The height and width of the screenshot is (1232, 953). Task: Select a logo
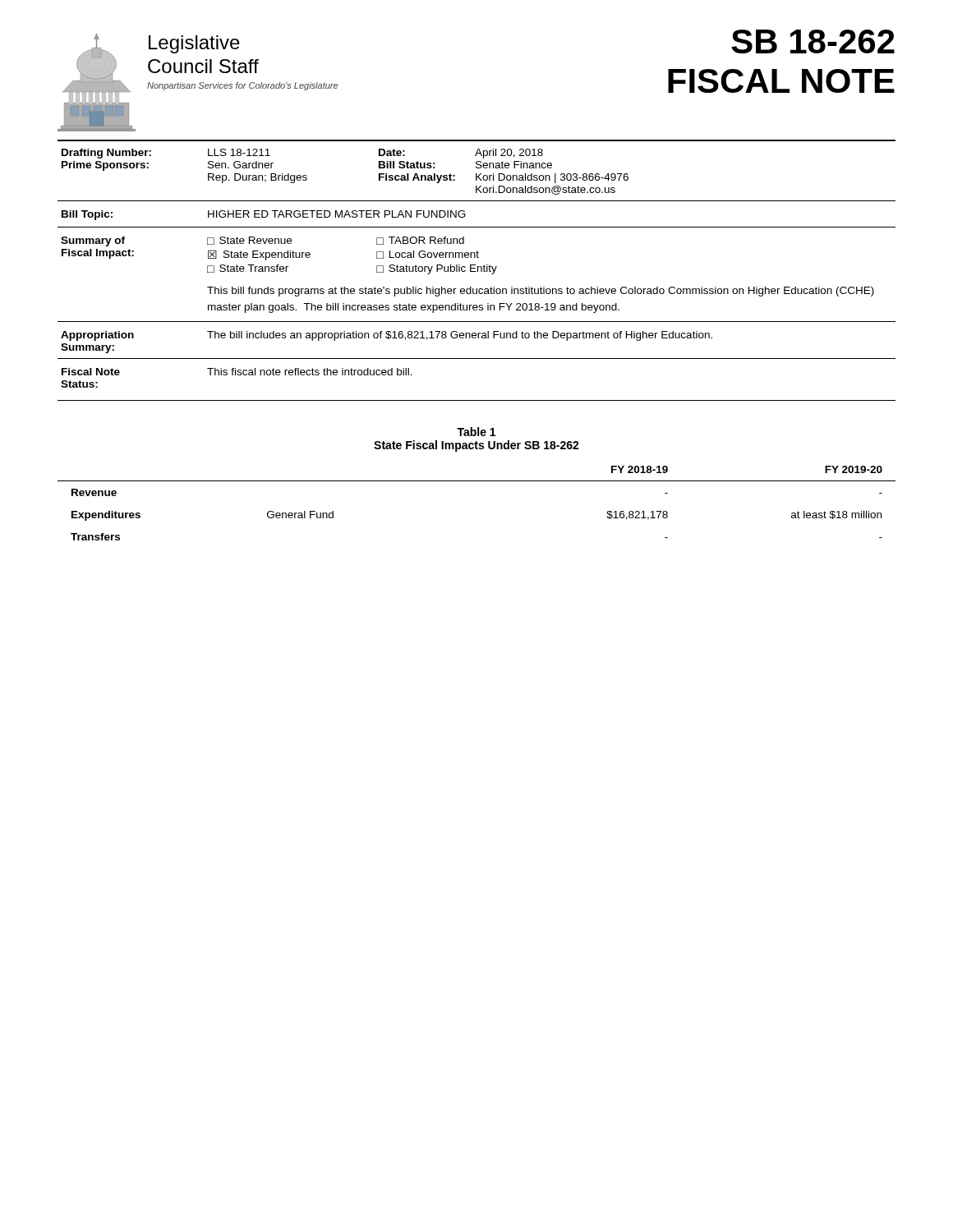[198, 78]
